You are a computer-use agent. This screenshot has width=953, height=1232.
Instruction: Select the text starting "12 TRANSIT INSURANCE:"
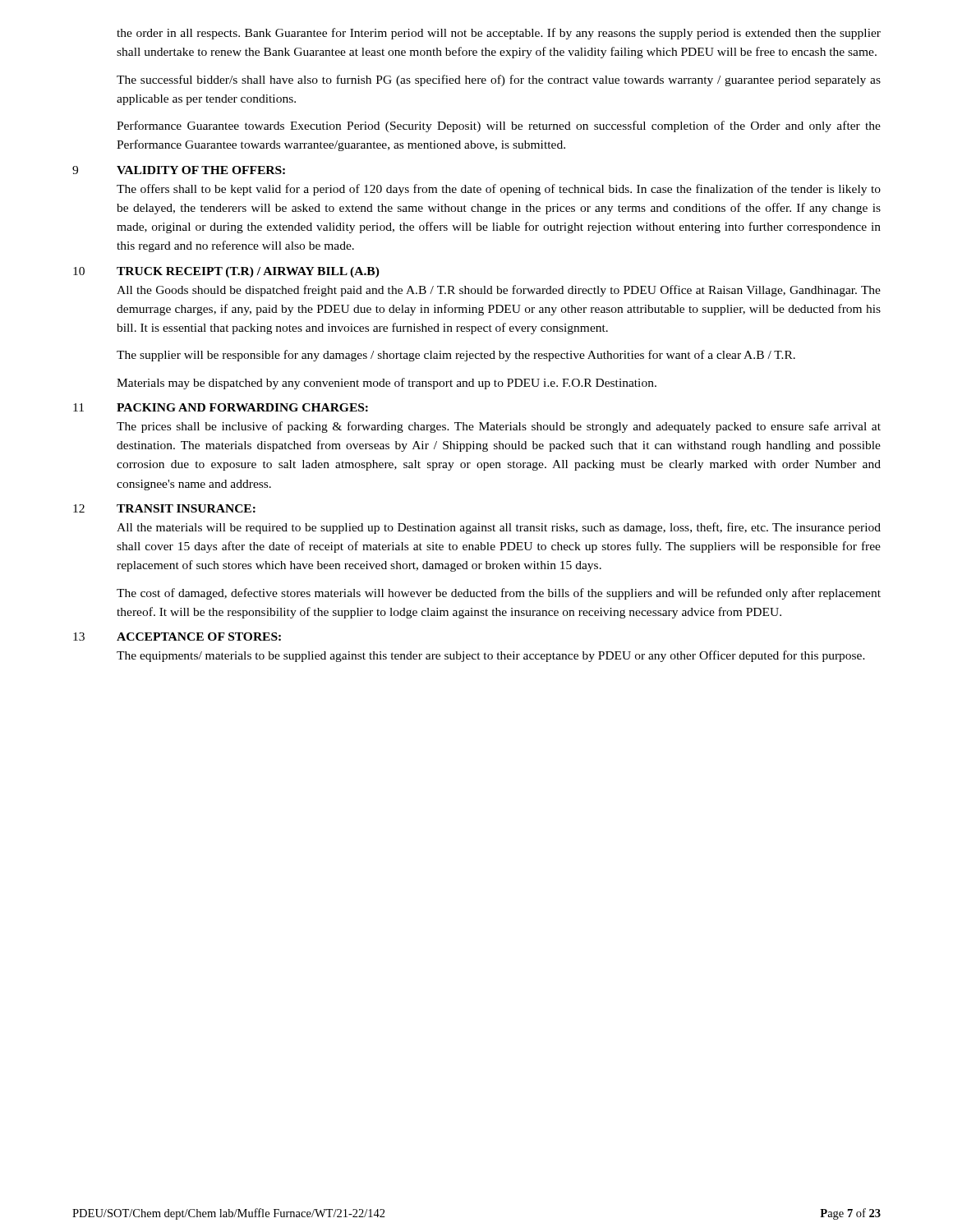(x=164, y=508)
